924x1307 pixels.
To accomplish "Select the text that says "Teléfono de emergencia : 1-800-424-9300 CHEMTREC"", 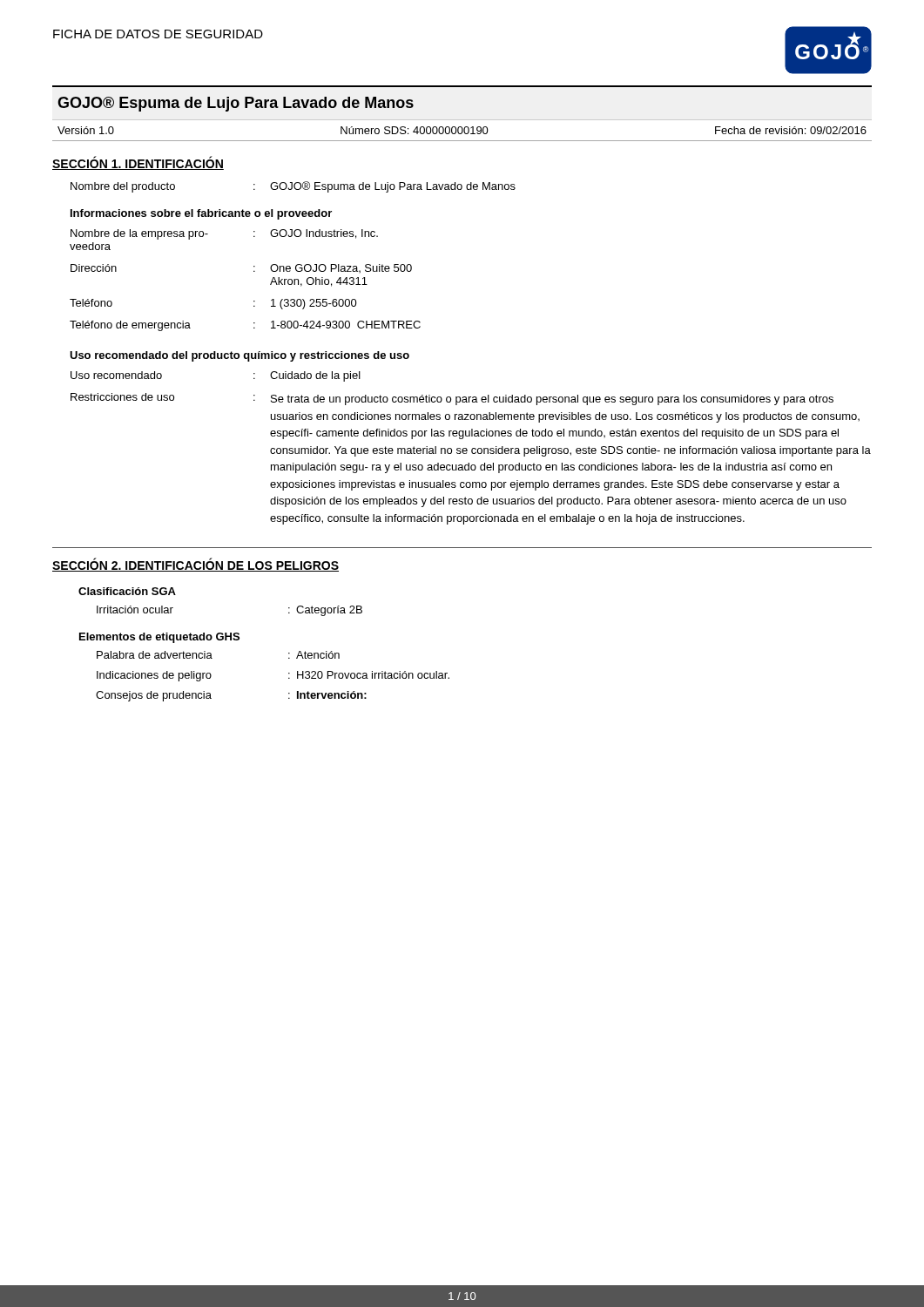I will [135, 325].
